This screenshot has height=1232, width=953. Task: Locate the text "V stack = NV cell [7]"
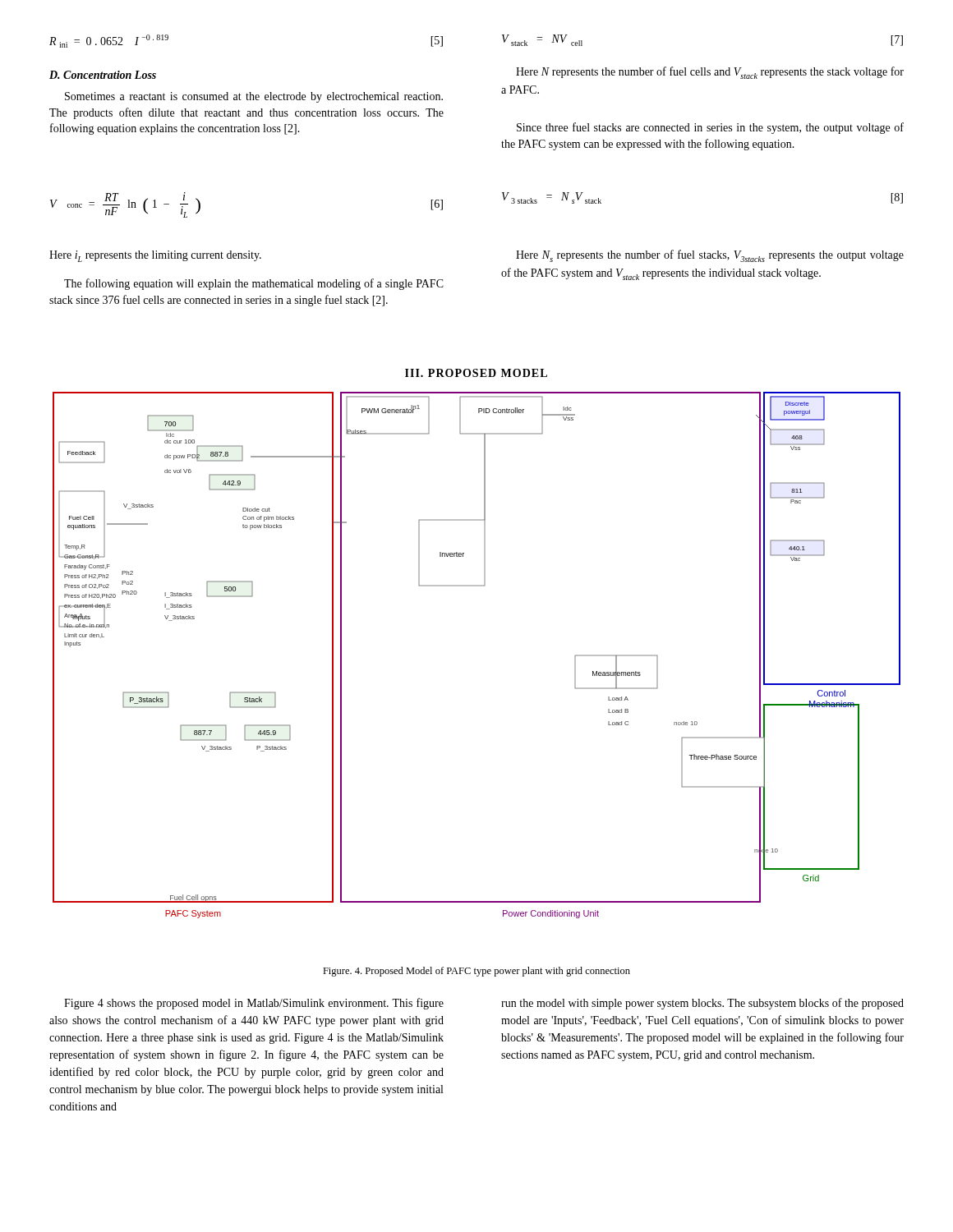[x=558, y=40]
